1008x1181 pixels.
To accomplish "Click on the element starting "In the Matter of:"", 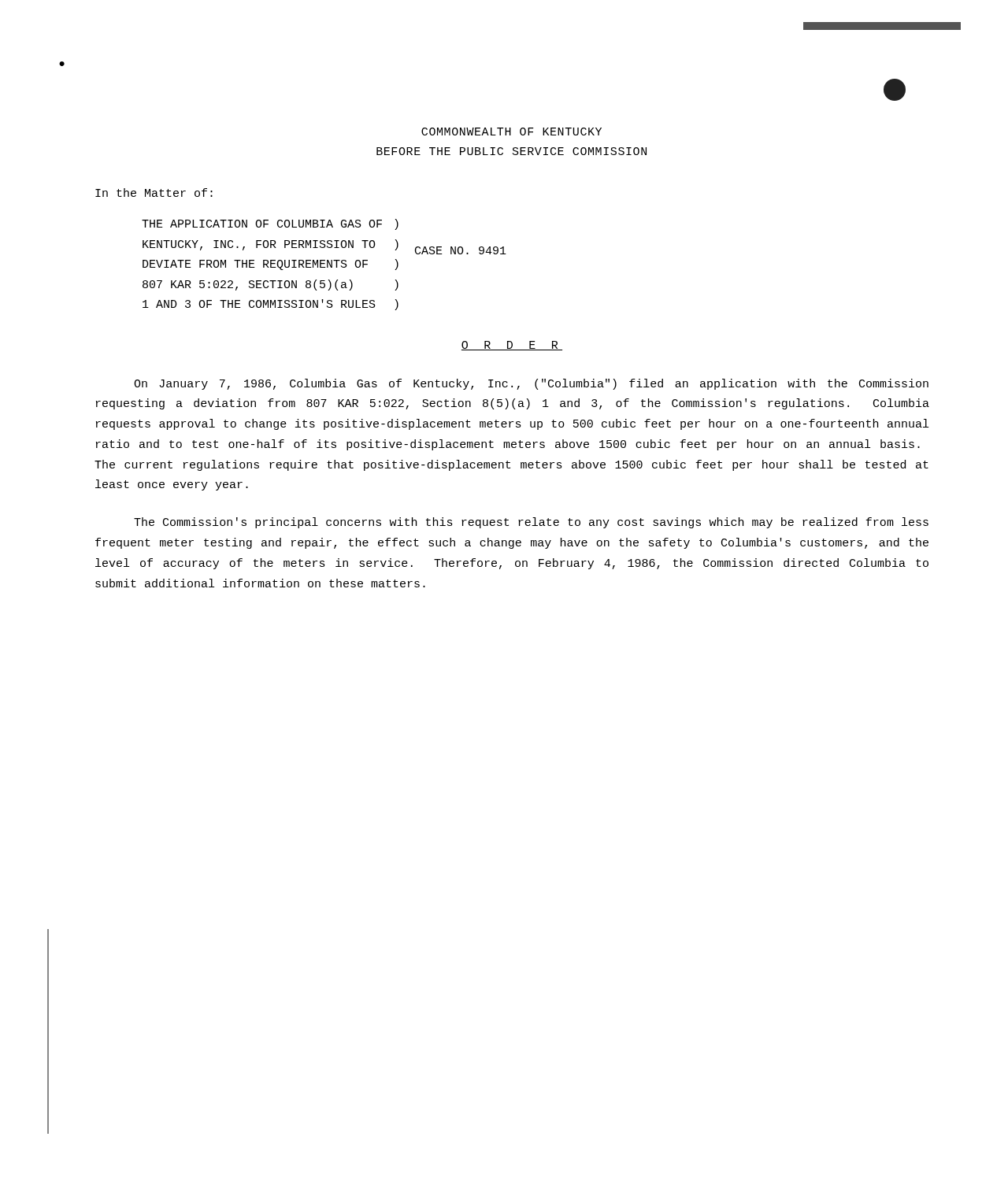I will [x=155, y=194].
